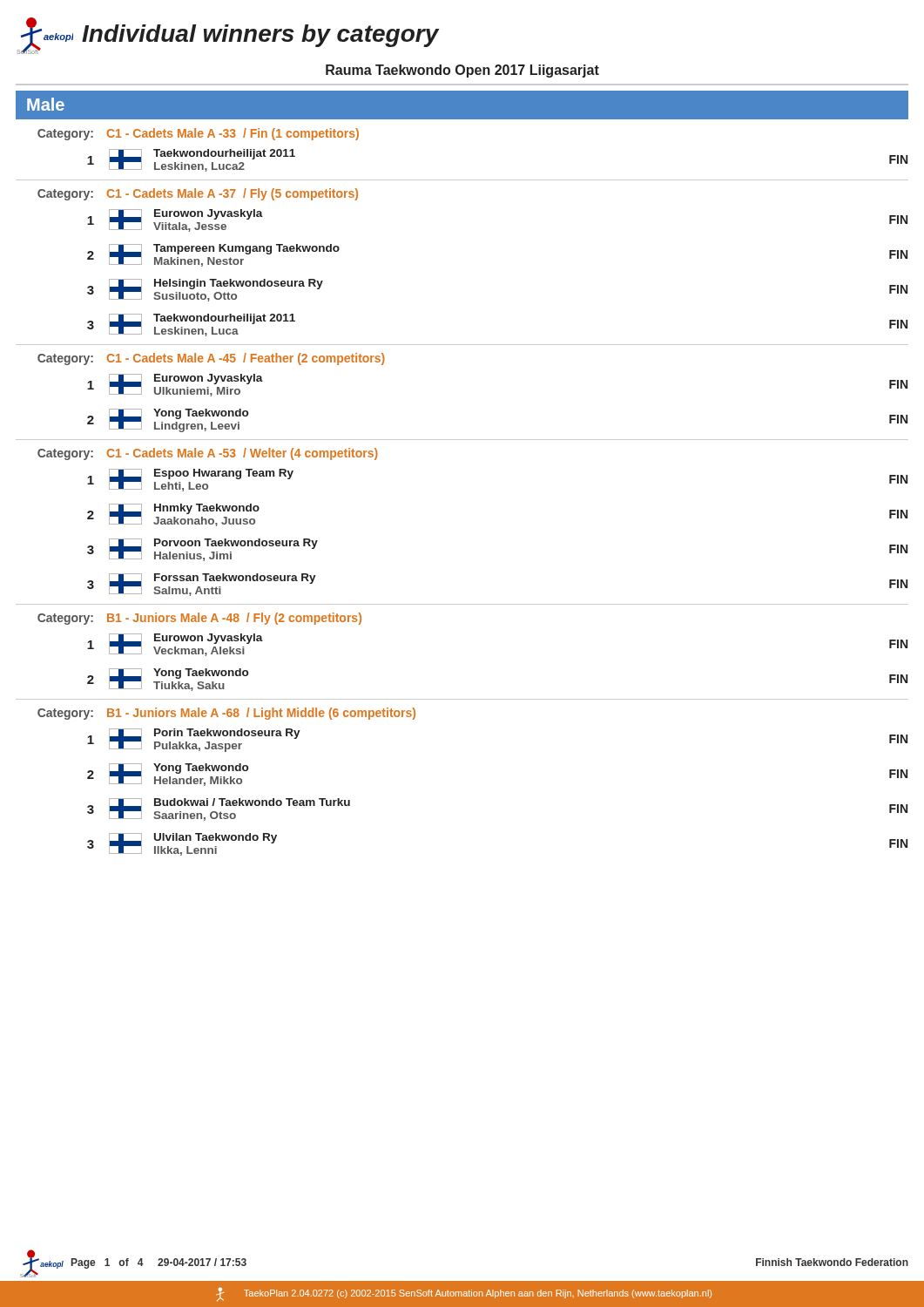
Task: Navigate to the passage starting "2 Tampereen Kumgang Taekwondo Makinen, Nestor"
Action: 230,257
